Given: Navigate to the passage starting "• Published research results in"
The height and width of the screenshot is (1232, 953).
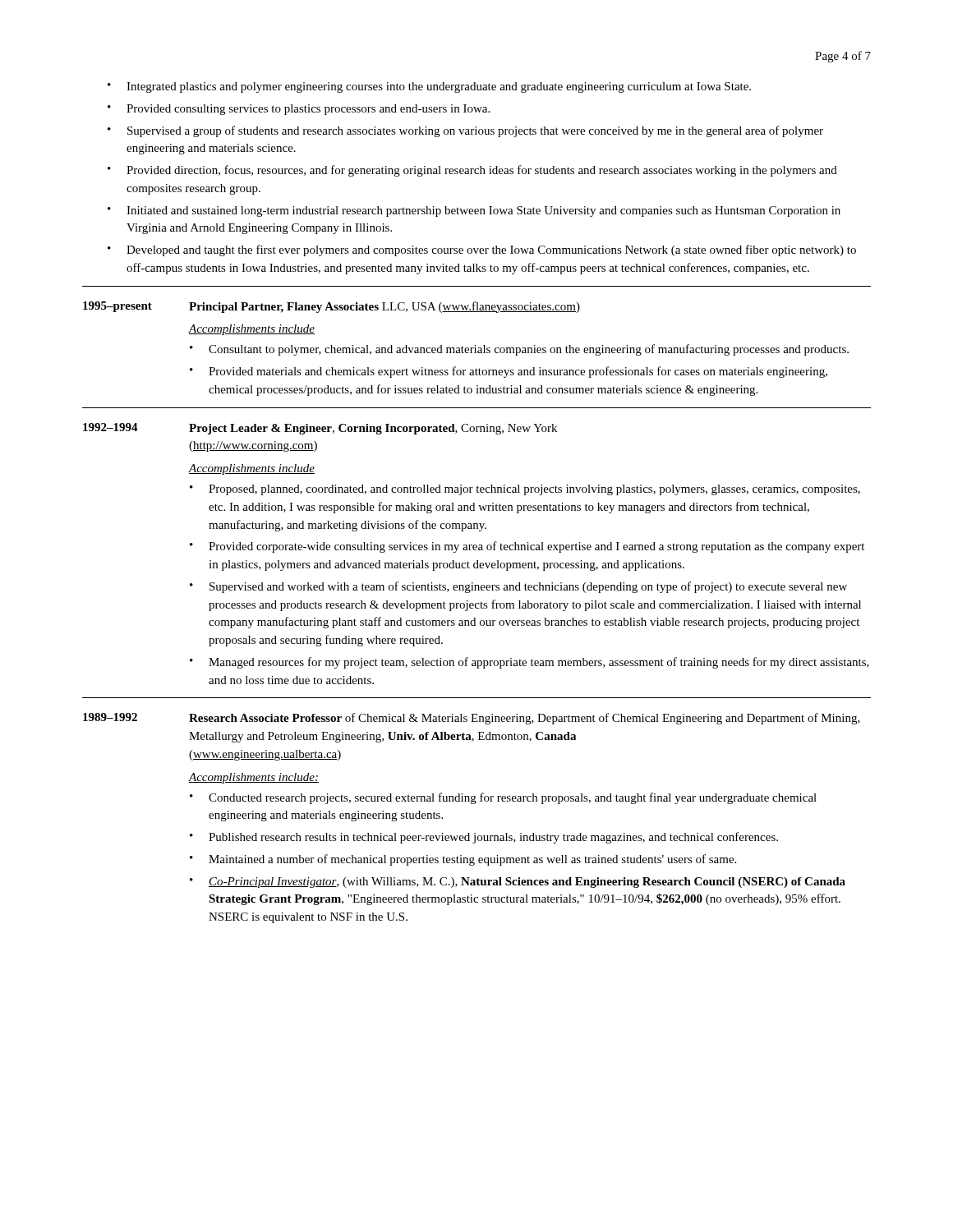Looking at the screenshot, I should [530, 838].
